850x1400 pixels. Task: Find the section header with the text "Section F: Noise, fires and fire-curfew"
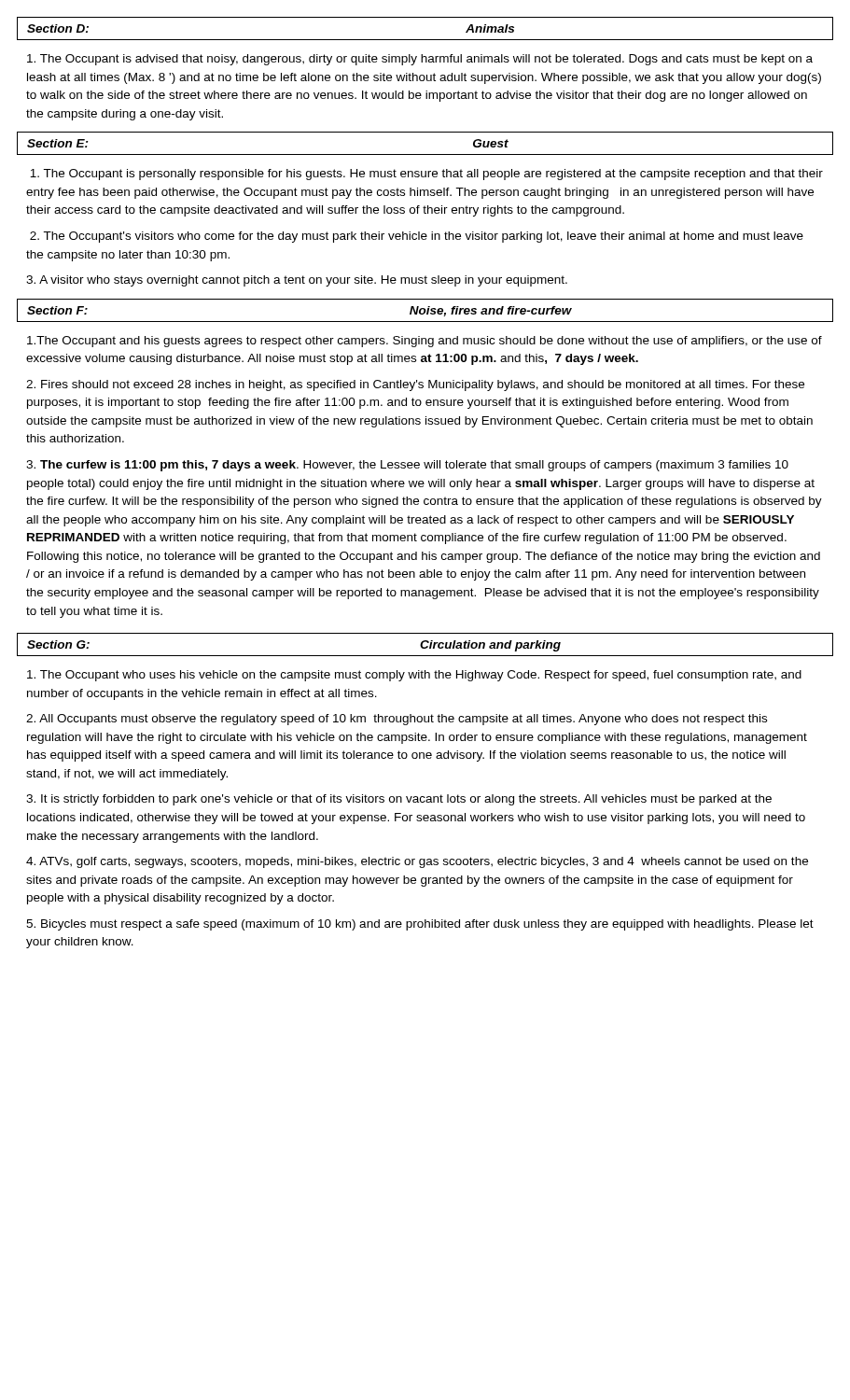(x=425, y=310)
